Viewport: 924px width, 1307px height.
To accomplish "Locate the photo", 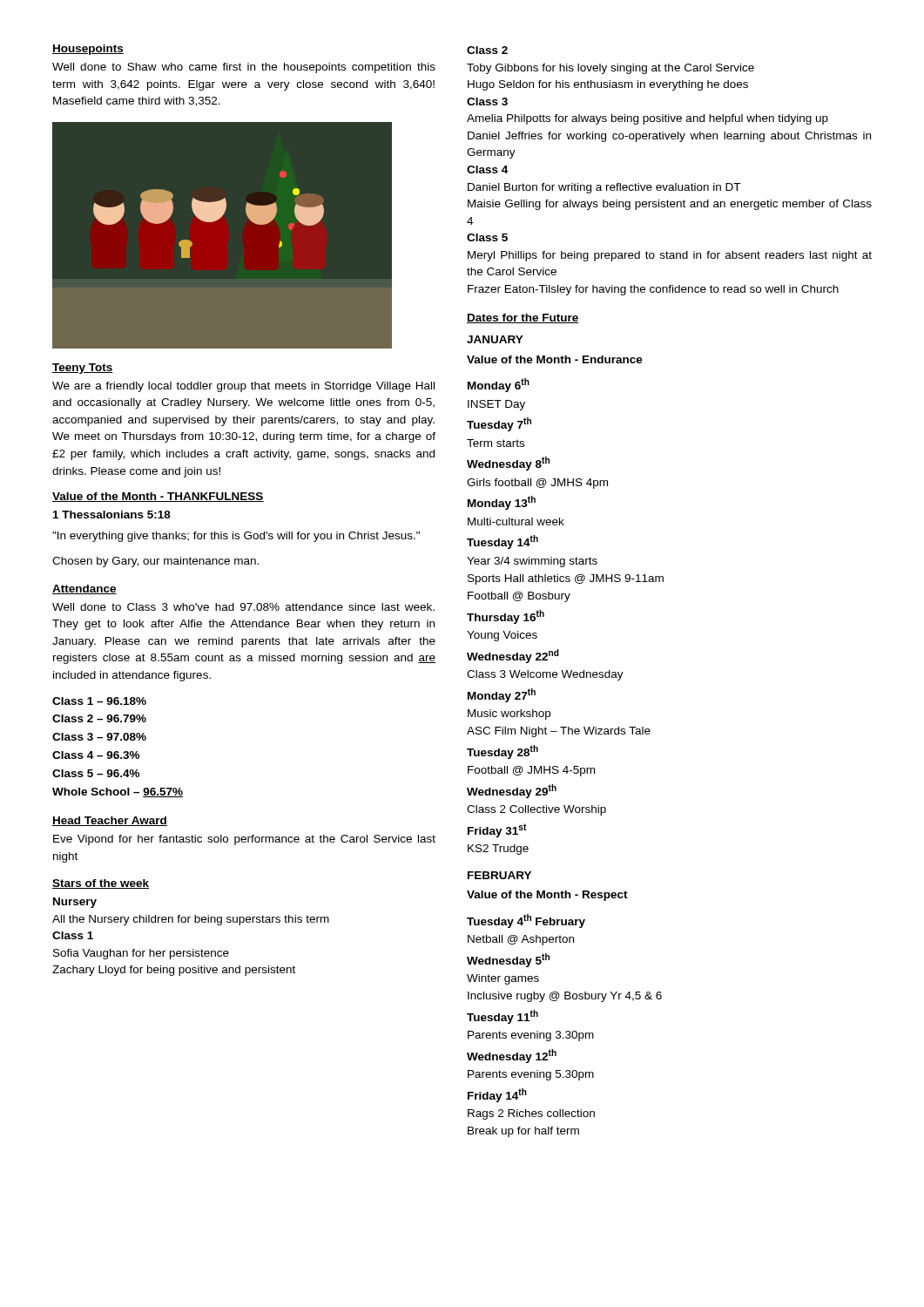I will [x=244, y=235].
